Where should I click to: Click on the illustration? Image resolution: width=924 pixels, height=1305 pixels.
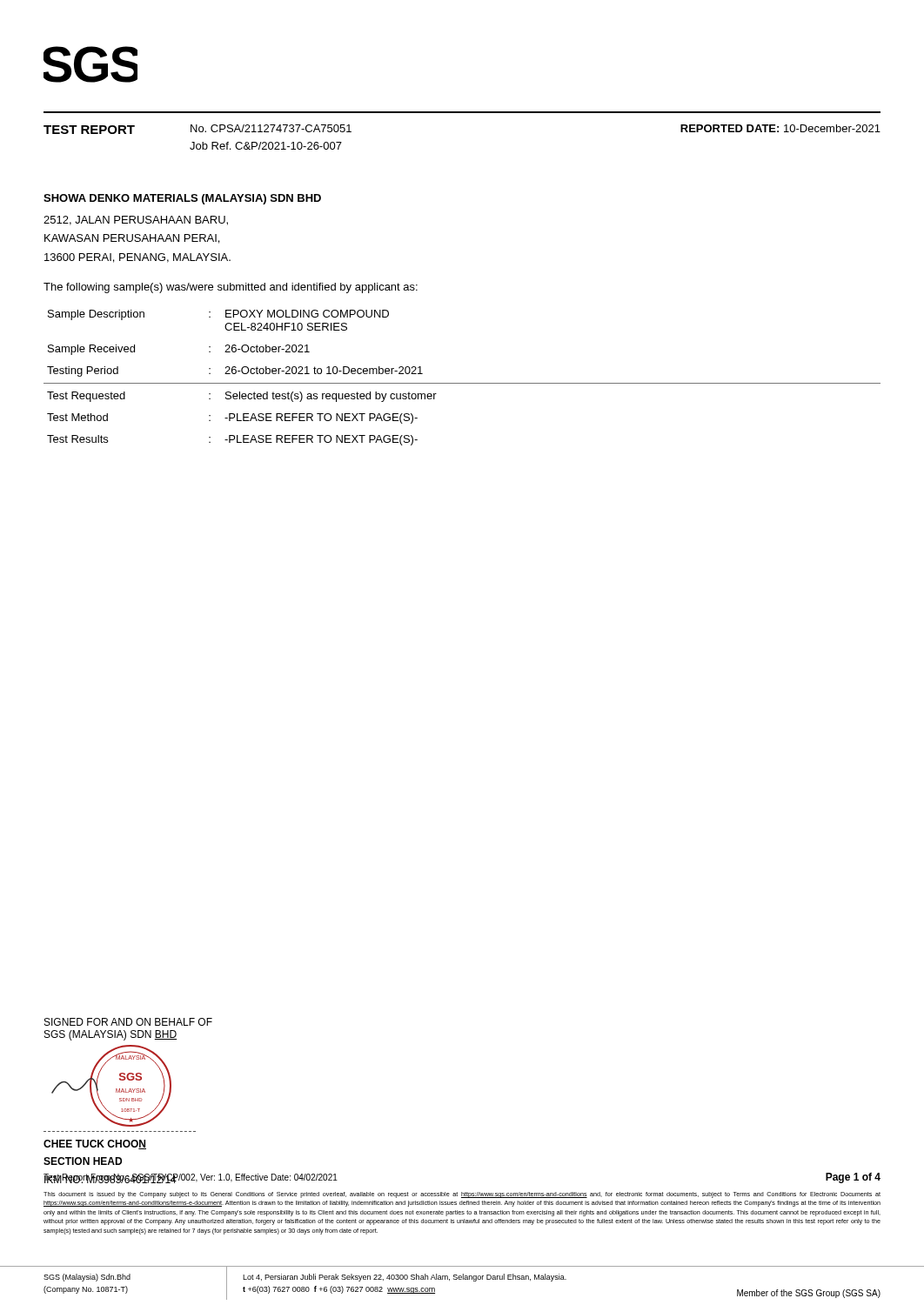[x=113, y=1086]
